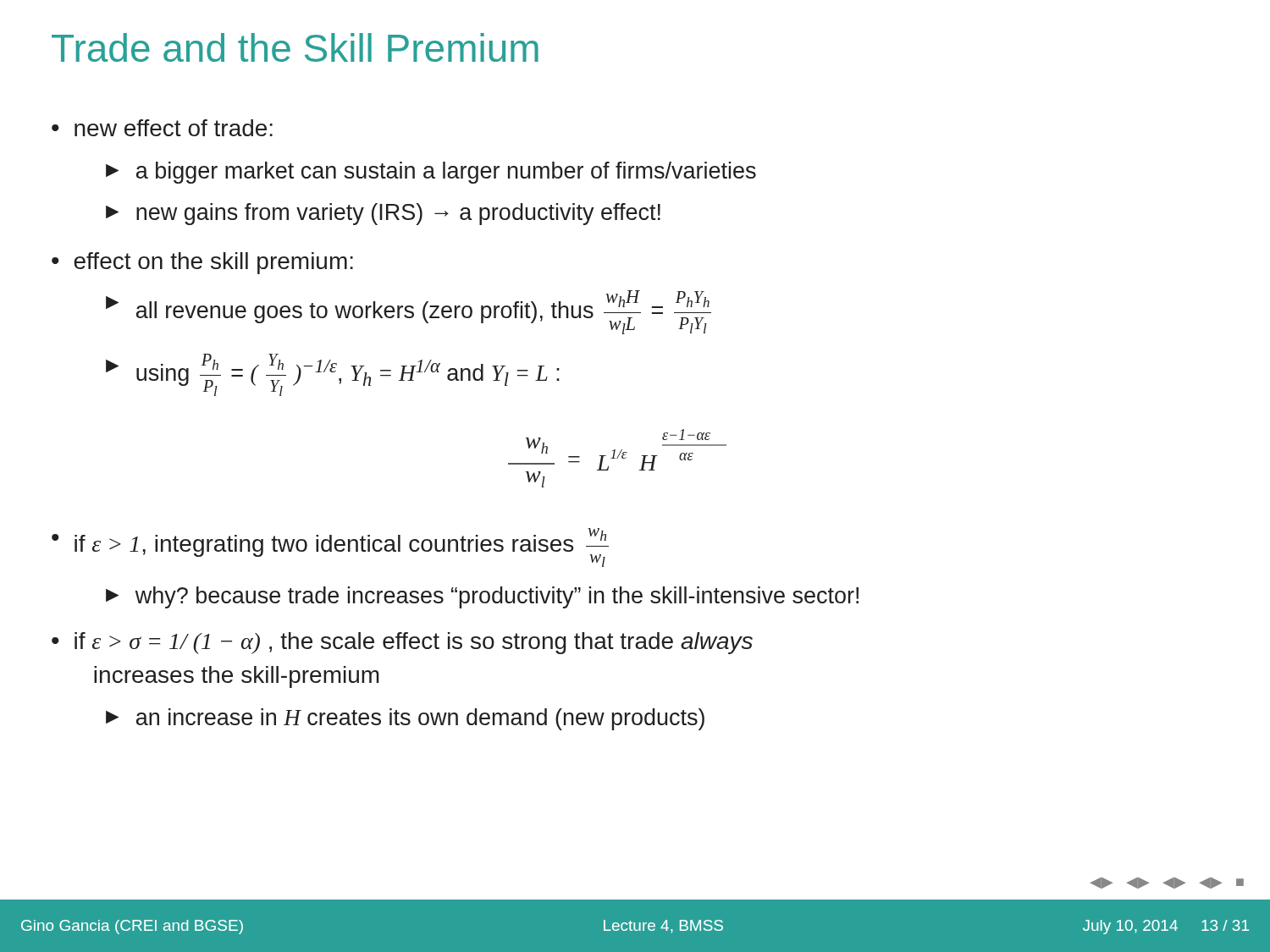
Task: Select the list item containing "► why? because"
Action: point(481,596)
